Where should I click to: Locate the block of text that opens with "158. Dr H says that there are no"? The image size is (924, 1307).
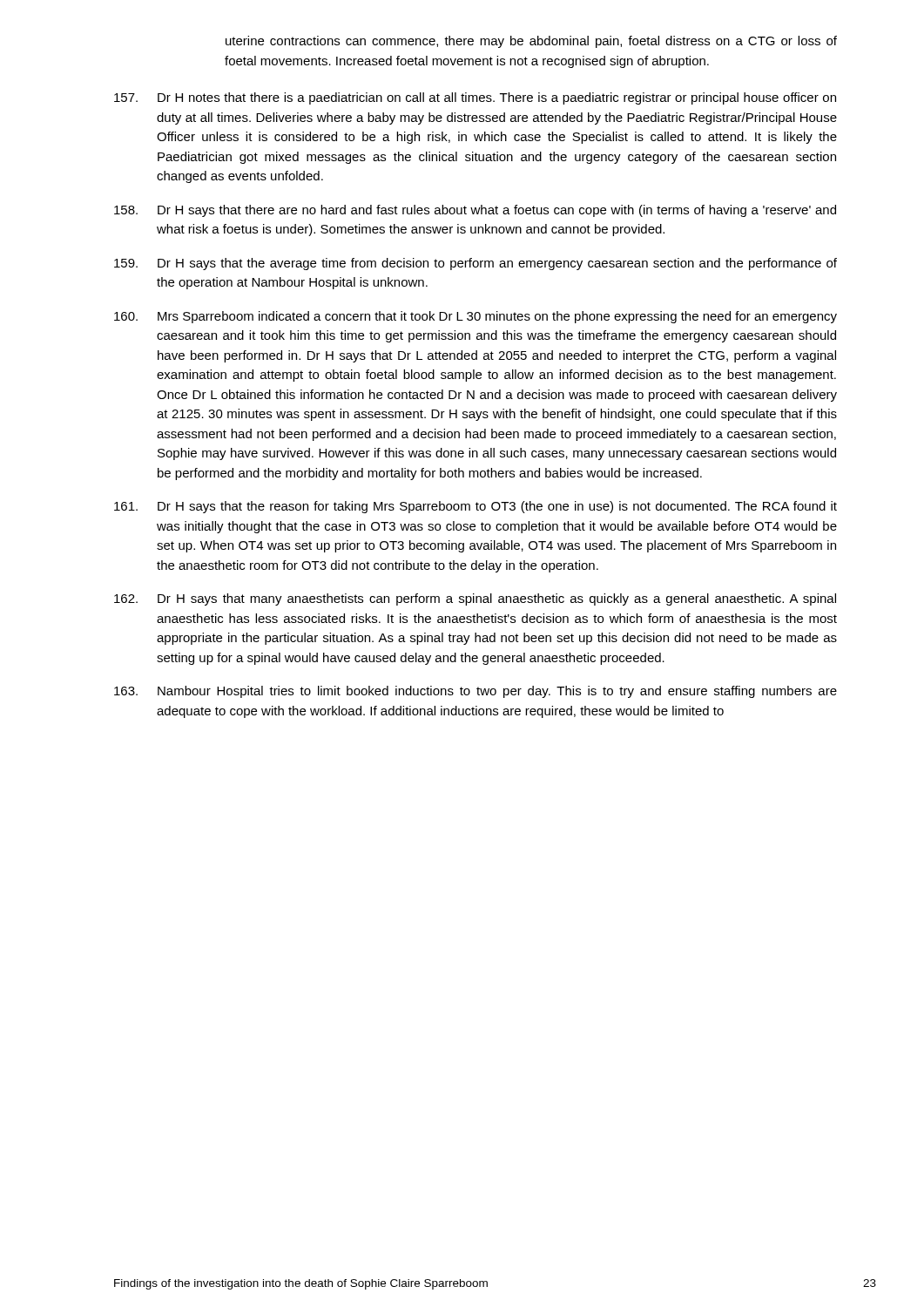(x=475, y=220)
